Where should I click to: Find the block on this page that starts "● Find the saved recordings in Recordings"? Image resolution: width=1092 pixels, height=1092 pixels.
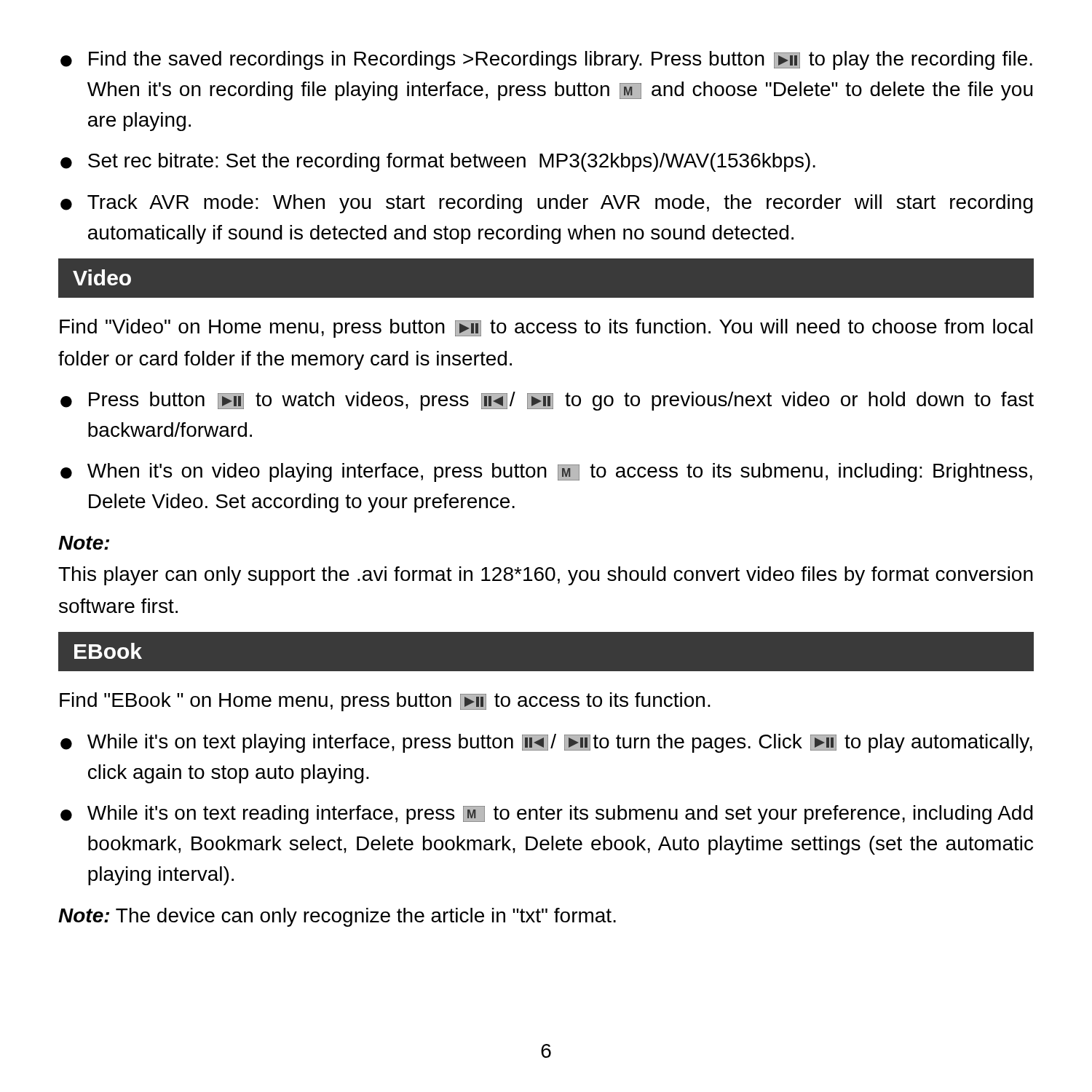pyautogui.click(x=546, y=90)
